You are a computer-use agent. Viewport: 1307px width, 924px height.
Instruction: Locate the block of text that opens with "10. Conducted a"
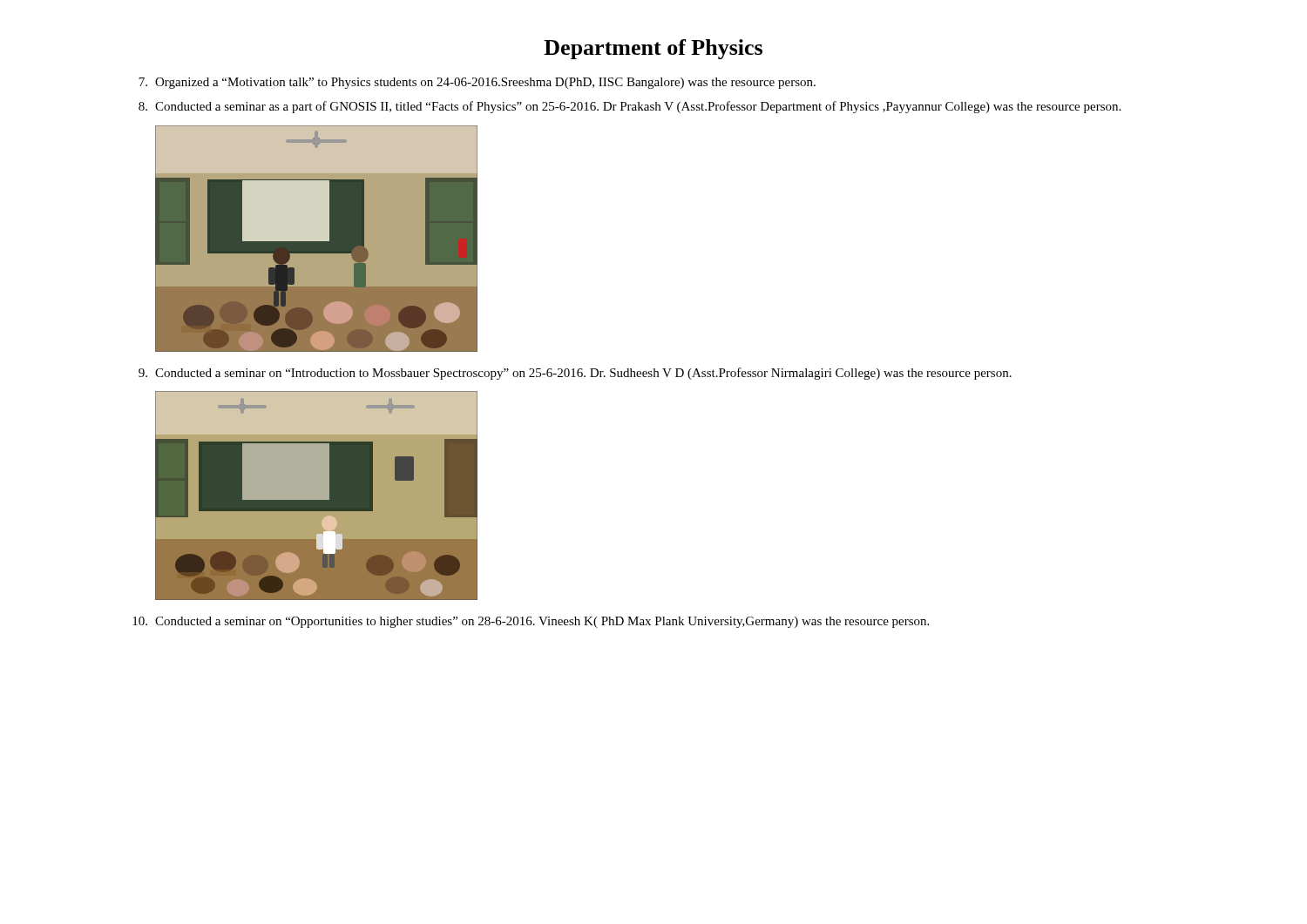pyautogui.click(x=654, y=622)
